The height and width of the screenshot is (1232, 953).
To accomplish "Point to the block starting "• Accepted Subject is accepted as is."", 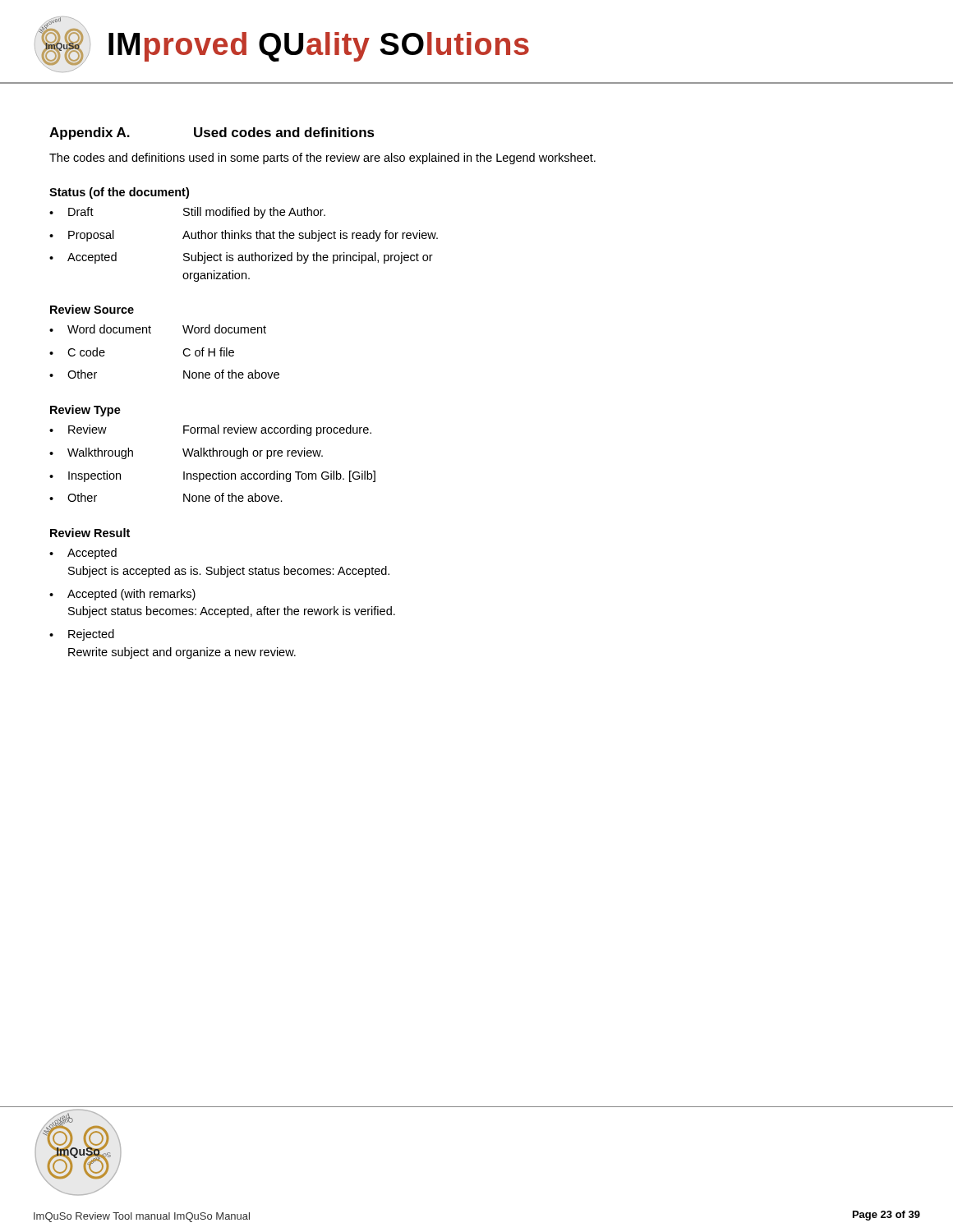I will click(x=83, y=554).
